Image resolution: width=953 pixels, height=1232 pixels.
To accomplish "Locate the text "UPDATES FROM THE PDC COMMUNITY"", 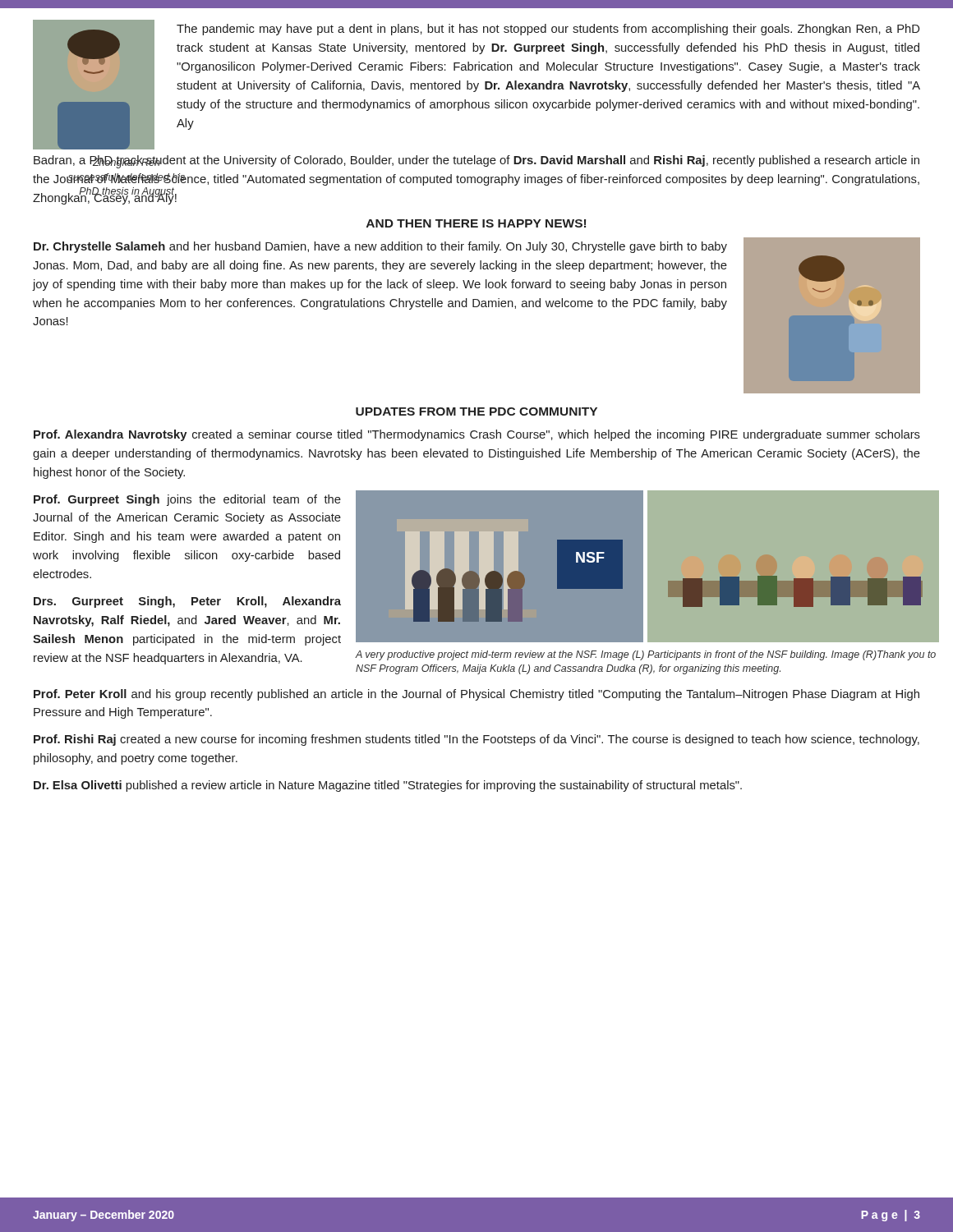I will (x=476, y=411).
